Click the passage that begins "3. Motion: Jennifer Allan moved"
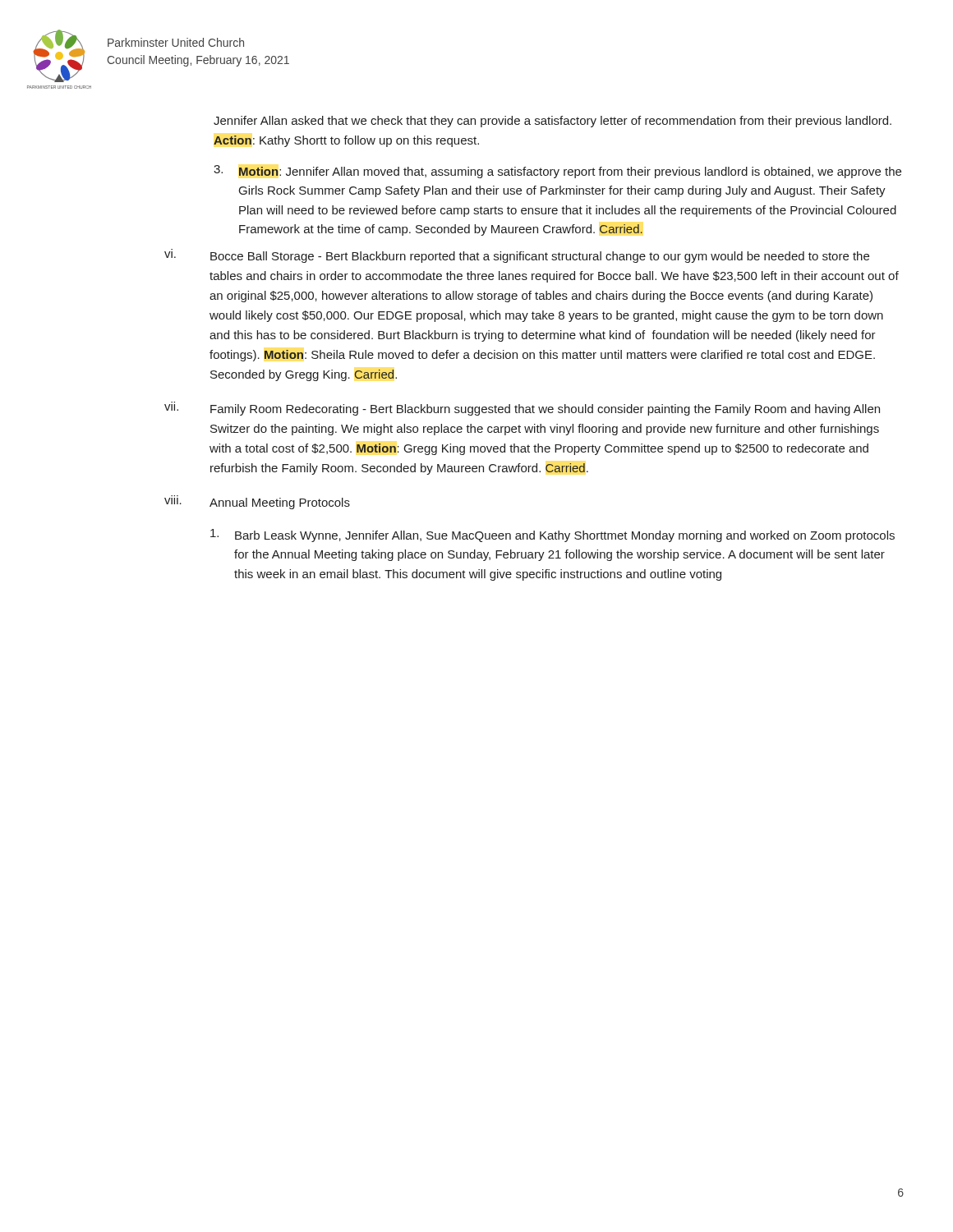Screen dimensions: 1232x953 (x=559, y=200)
